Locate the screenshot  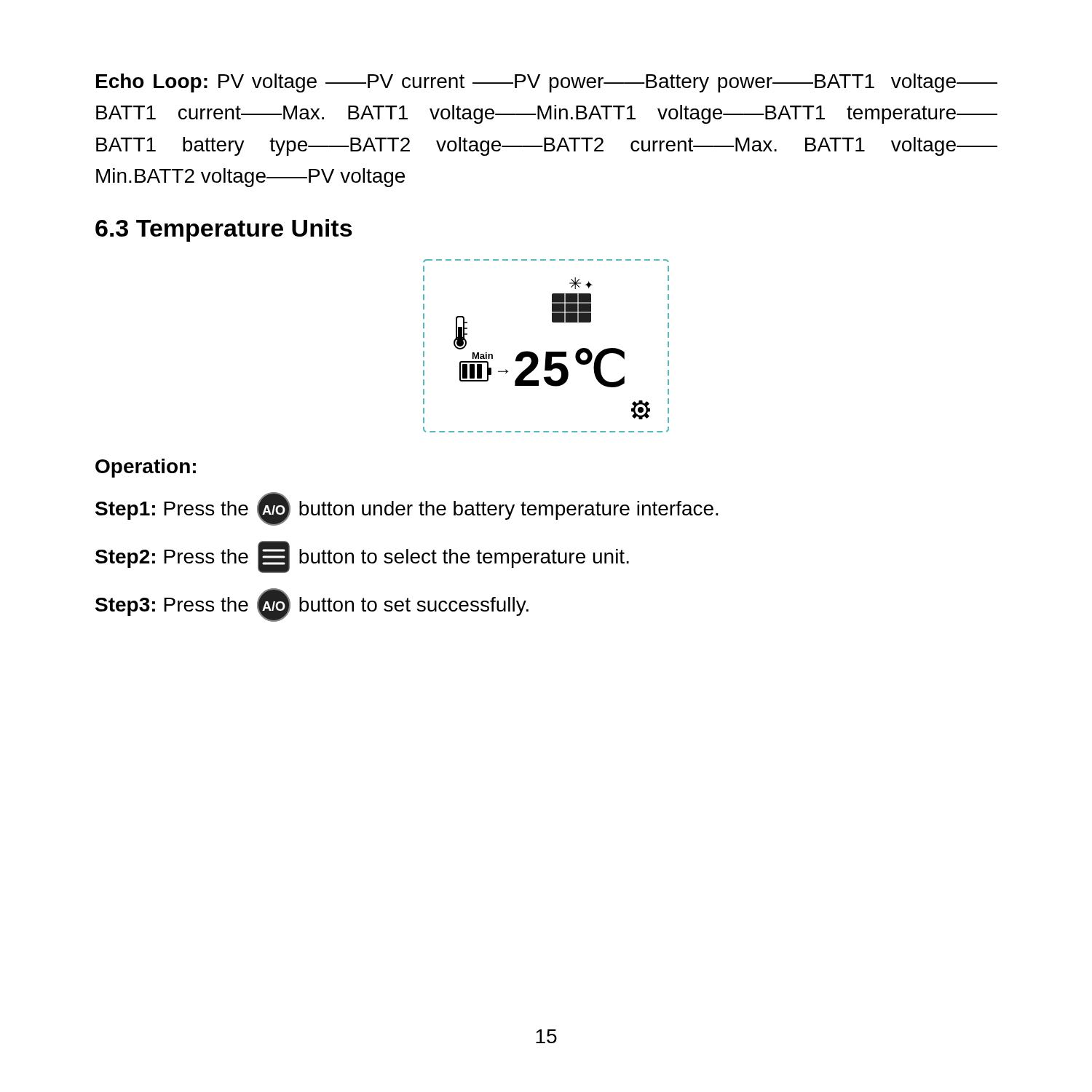[546, 346]
